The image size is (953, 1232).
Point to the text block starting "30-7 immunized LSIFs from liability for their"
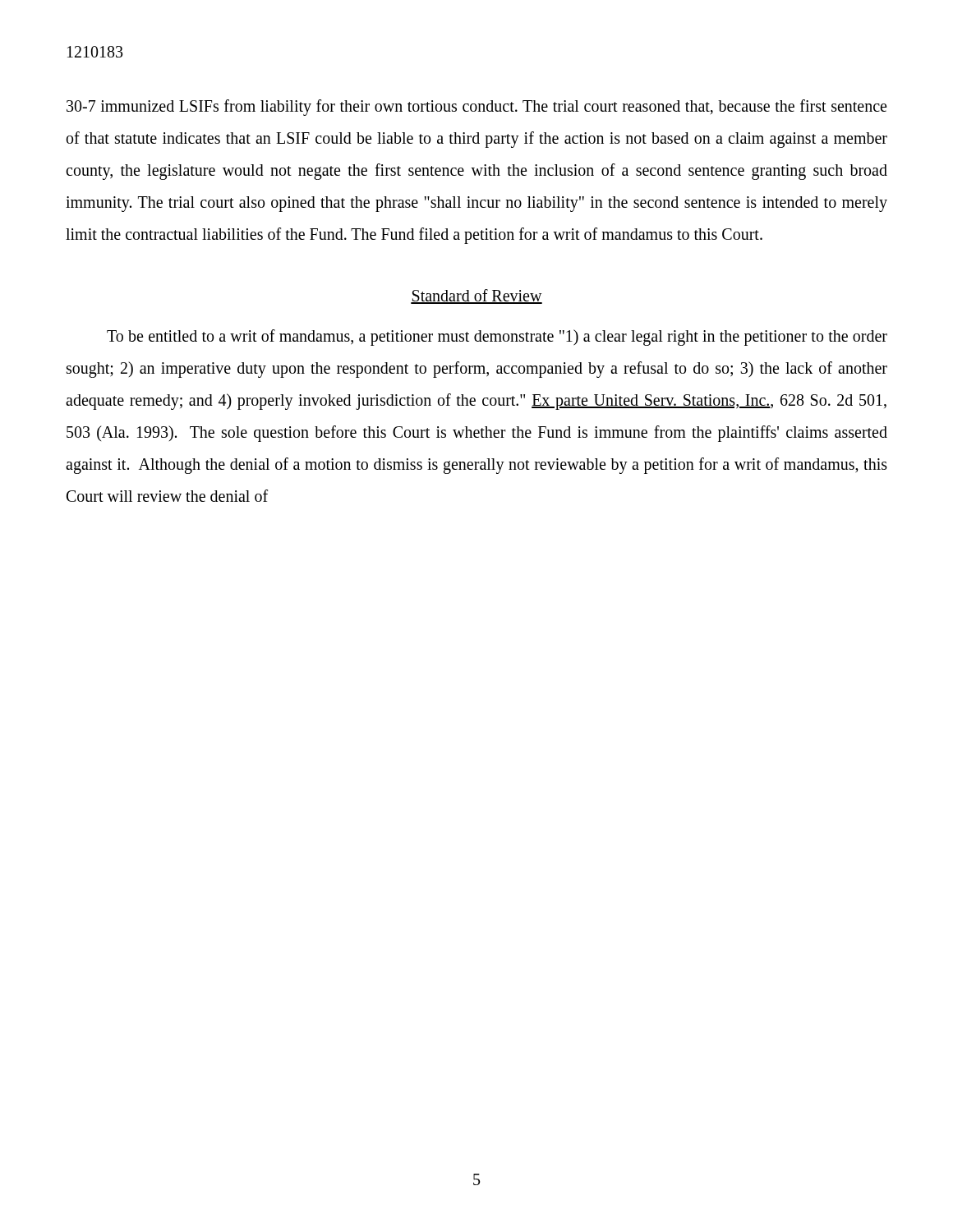[476, 301]
